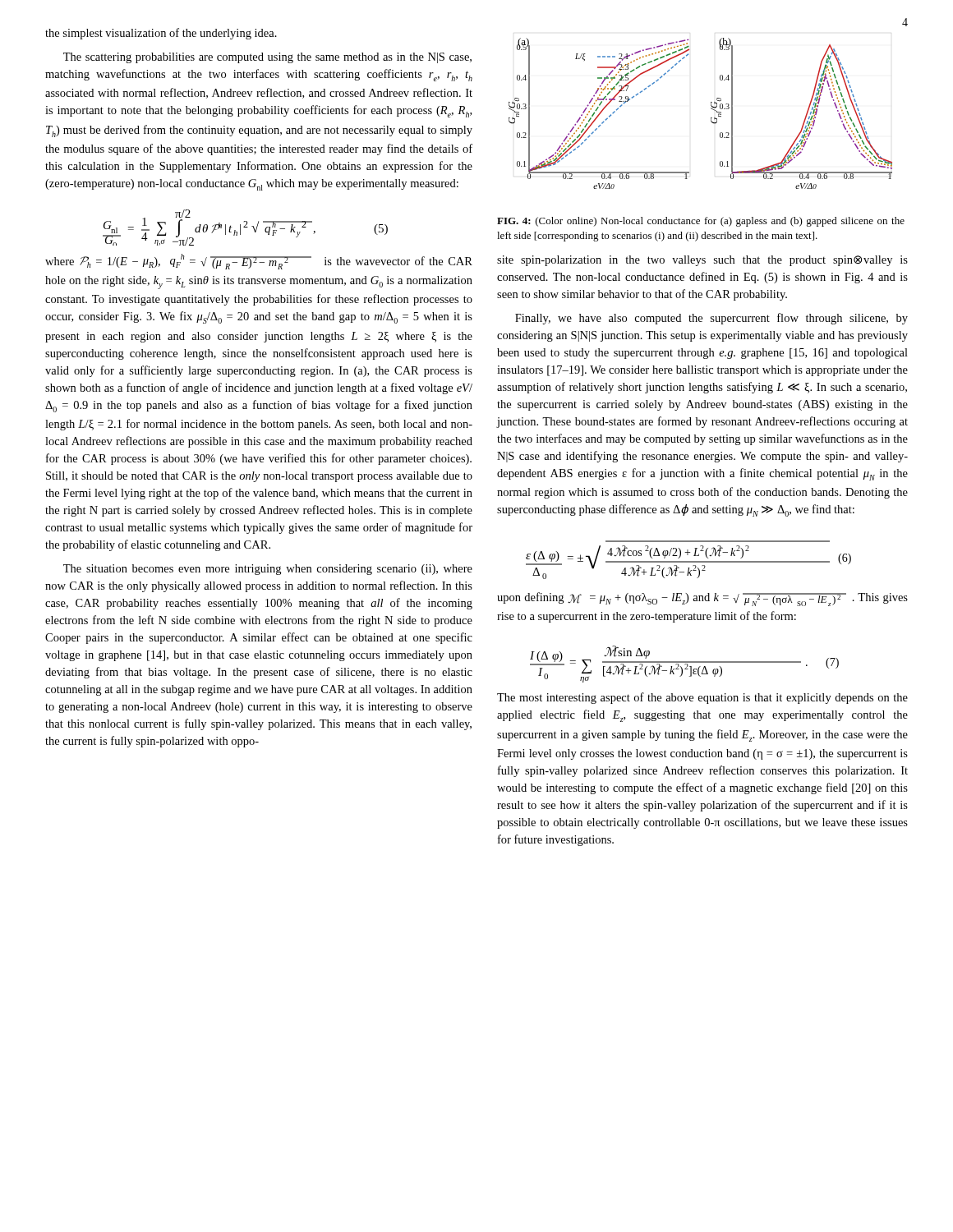This screenshot has height=1232, width=953.
Task: Find the line chart
Action: [702, 117]
